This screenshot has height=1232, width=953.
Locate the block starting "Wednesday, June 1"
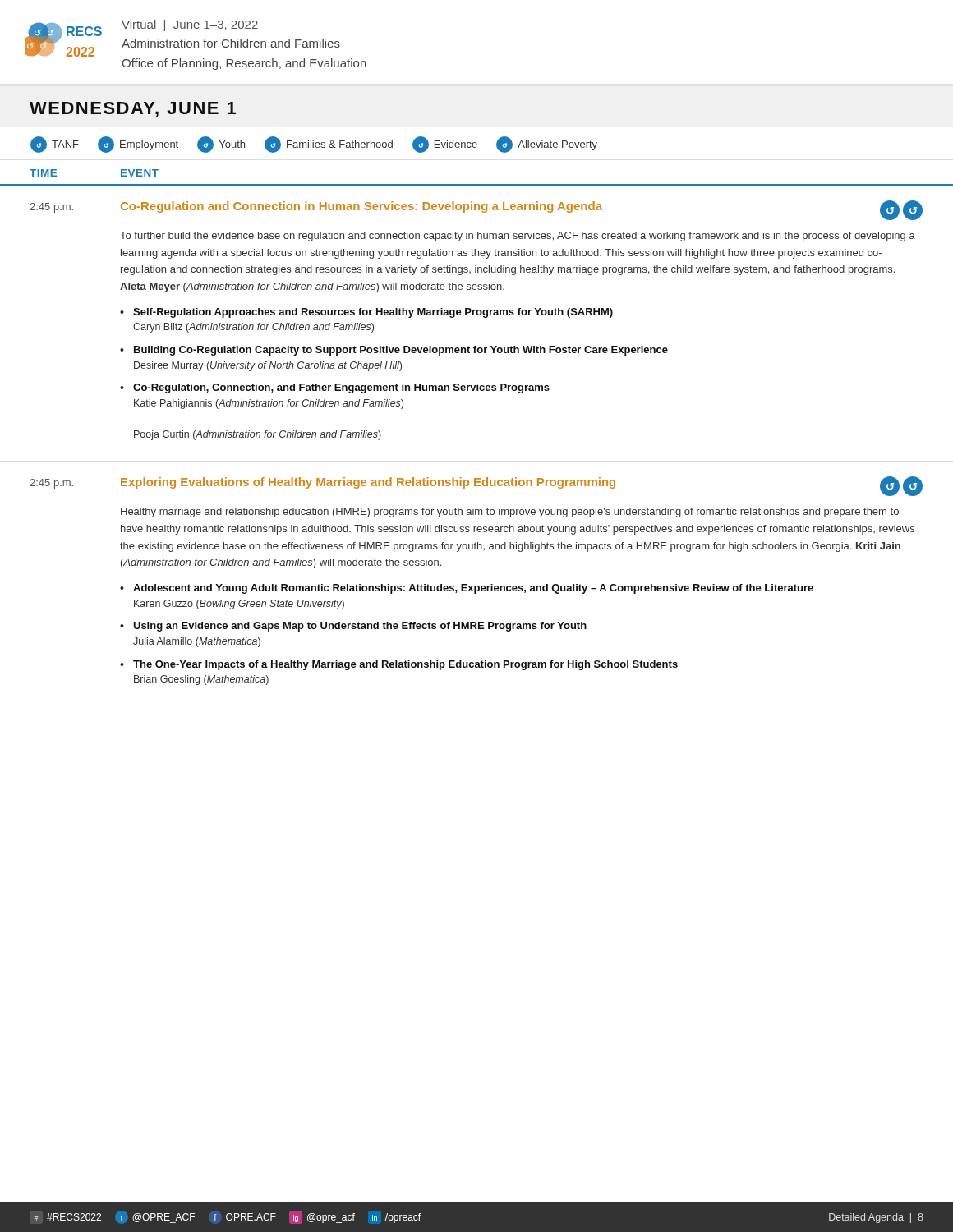[x=134, y=108]
